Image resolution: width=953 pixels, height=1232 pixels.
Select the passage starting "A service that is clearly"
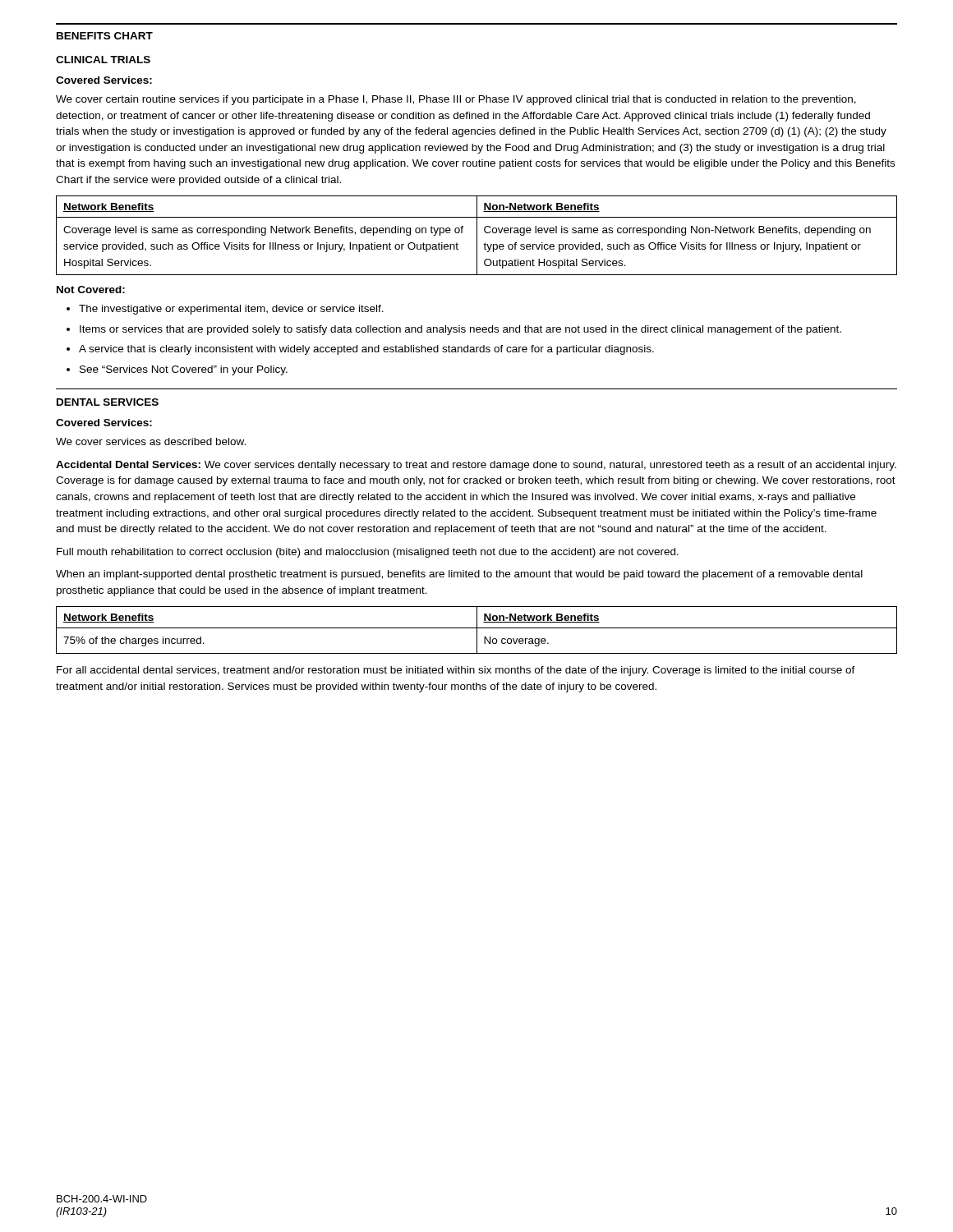(367, 349)
